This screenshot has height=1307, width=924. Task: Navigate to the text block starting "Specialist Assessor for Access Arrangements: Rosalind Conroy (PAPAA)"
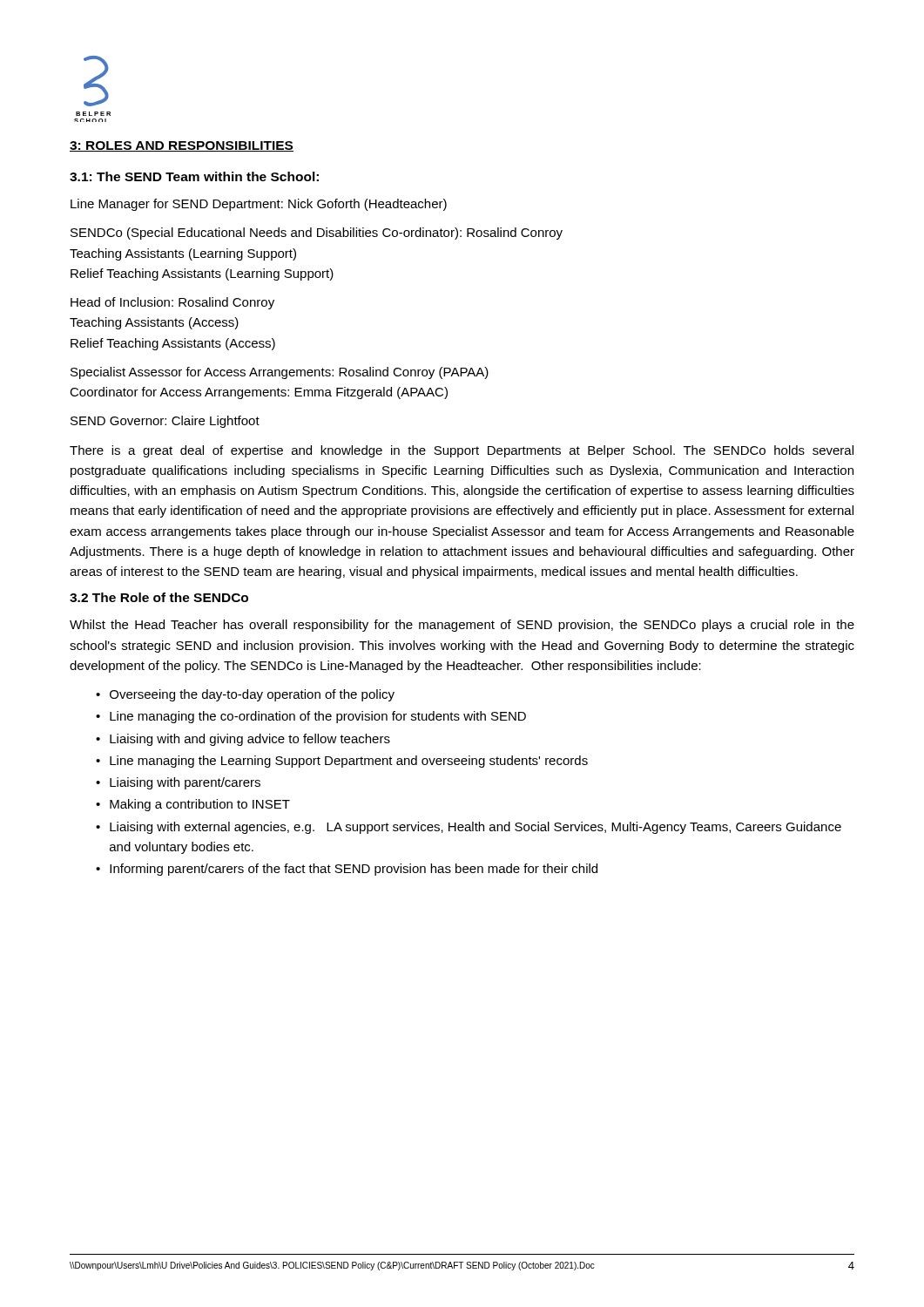click(x=279, y=382)
